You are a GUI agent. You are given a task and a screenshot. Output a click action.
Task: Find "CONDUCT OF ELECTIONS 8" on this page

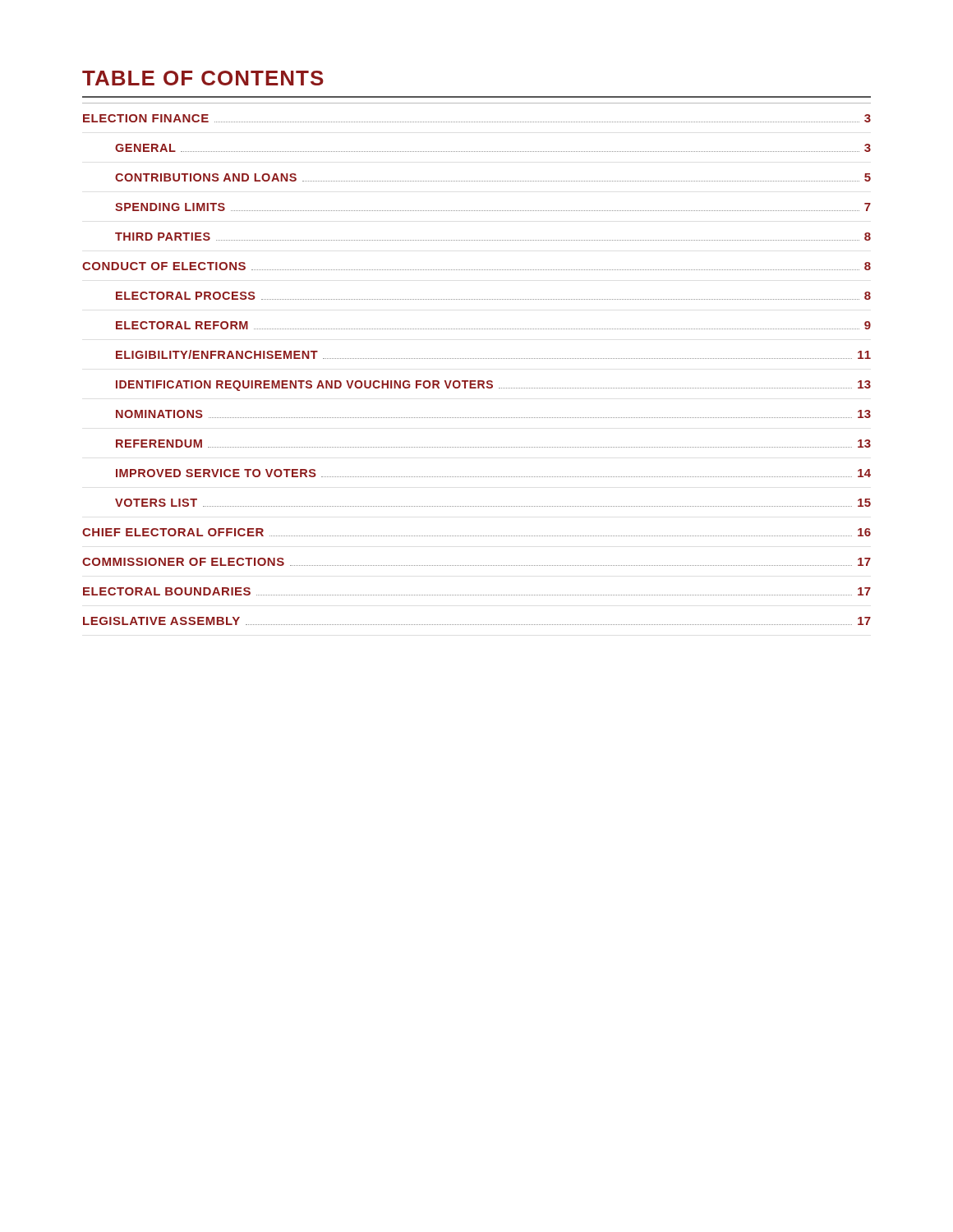coord(476,266)
